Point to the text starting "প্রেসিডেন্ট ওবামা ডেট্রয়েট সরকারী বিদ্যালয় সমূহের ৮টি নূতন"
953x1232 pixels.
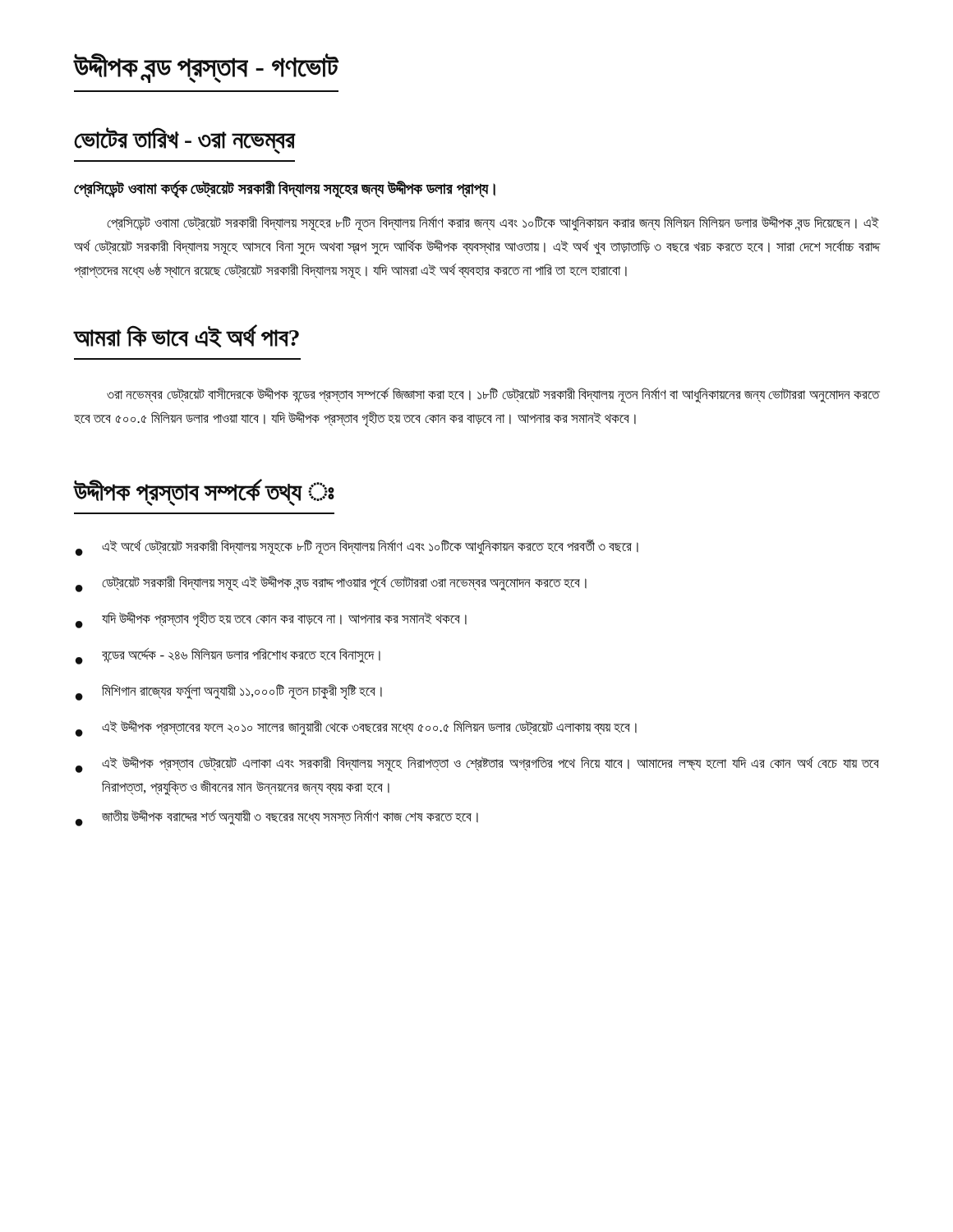pos(476,248)
